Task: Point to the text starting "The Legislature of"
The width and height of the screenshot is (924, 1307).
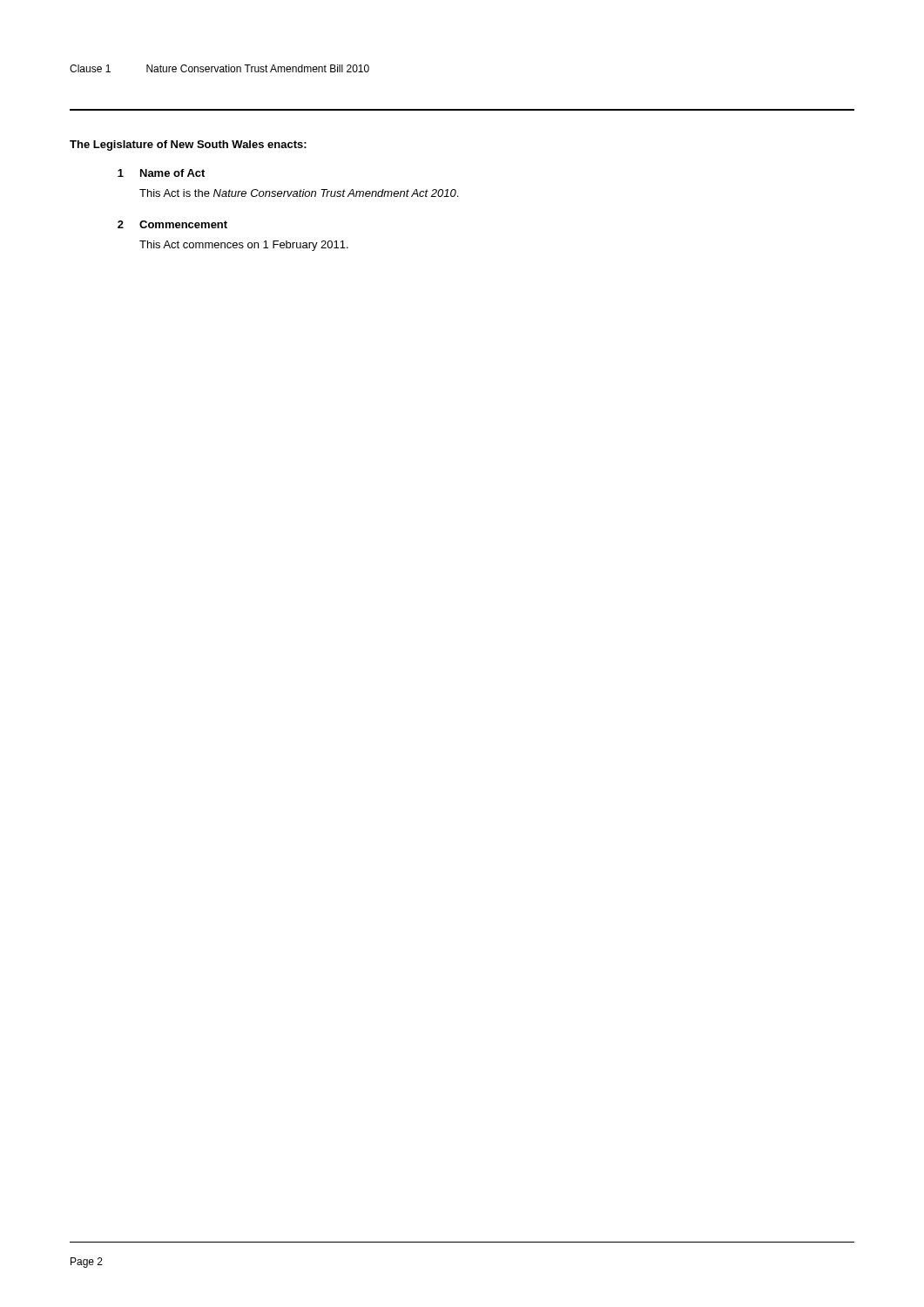Action: pos(188,144)
